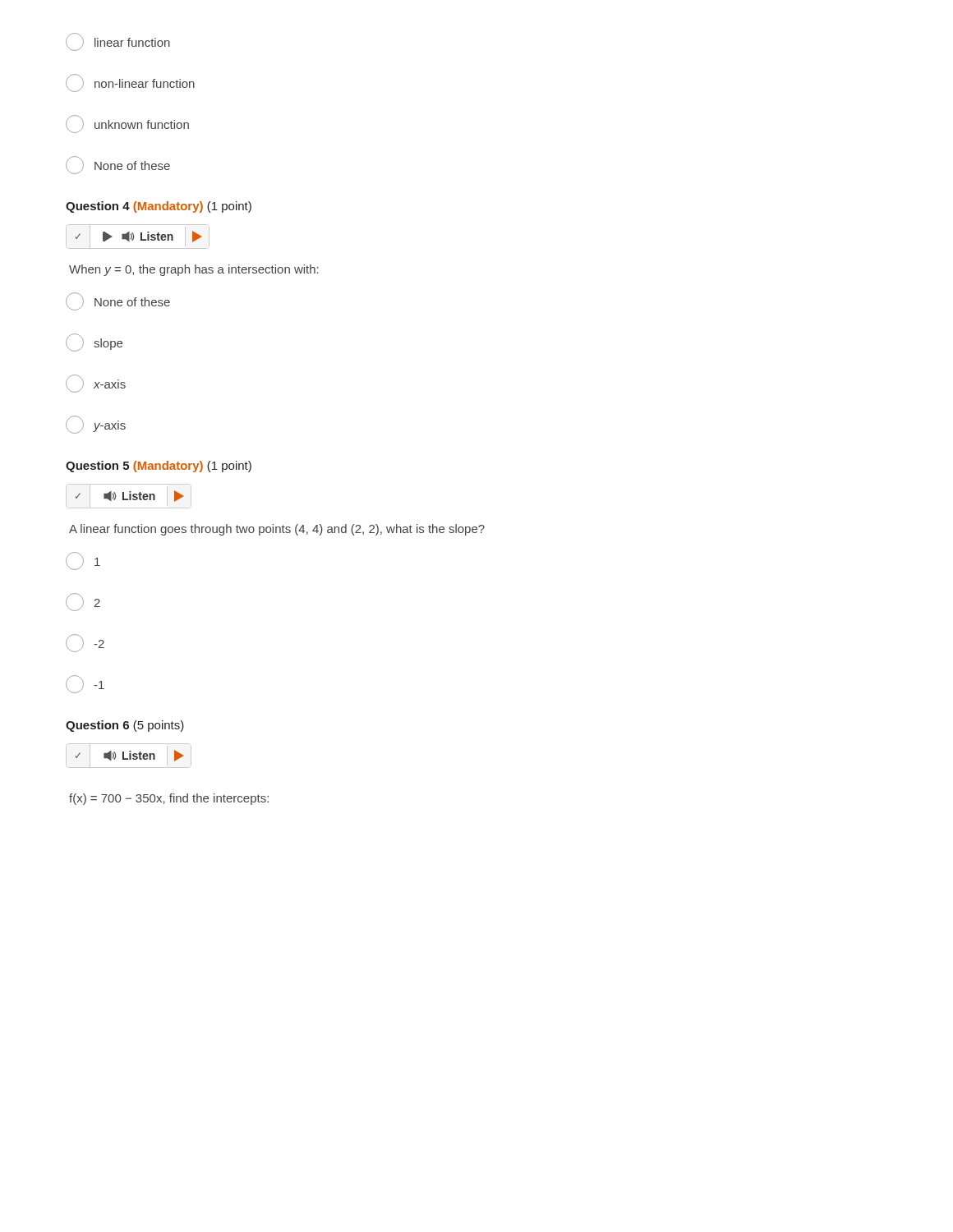Navigate to the passage starting "Question 6 (5 points)"

pos(125,725)
